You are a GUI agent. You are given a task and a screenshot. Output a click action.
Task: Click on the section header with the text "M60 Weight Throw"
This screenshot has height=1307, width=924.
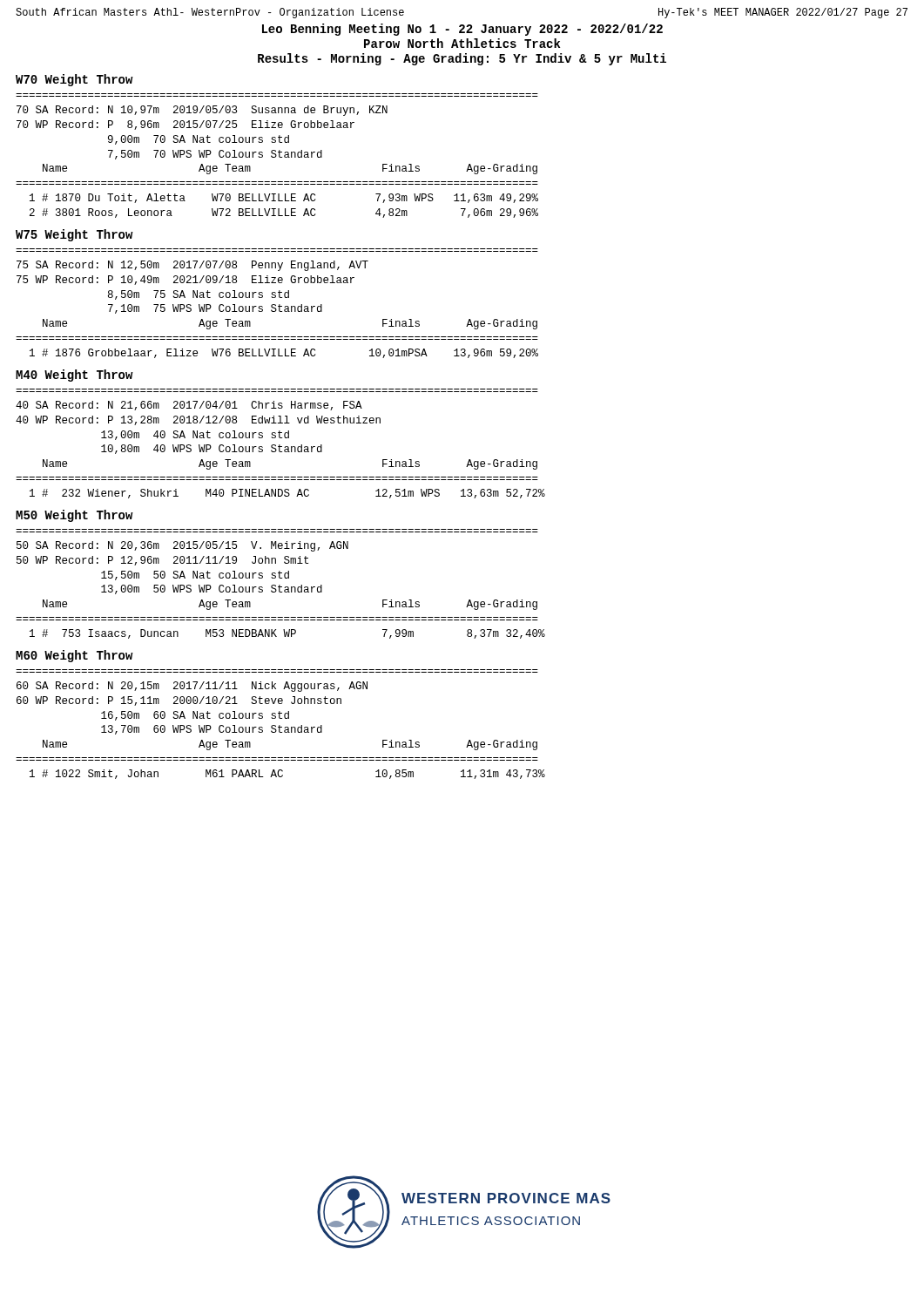(x=74, y=656)
